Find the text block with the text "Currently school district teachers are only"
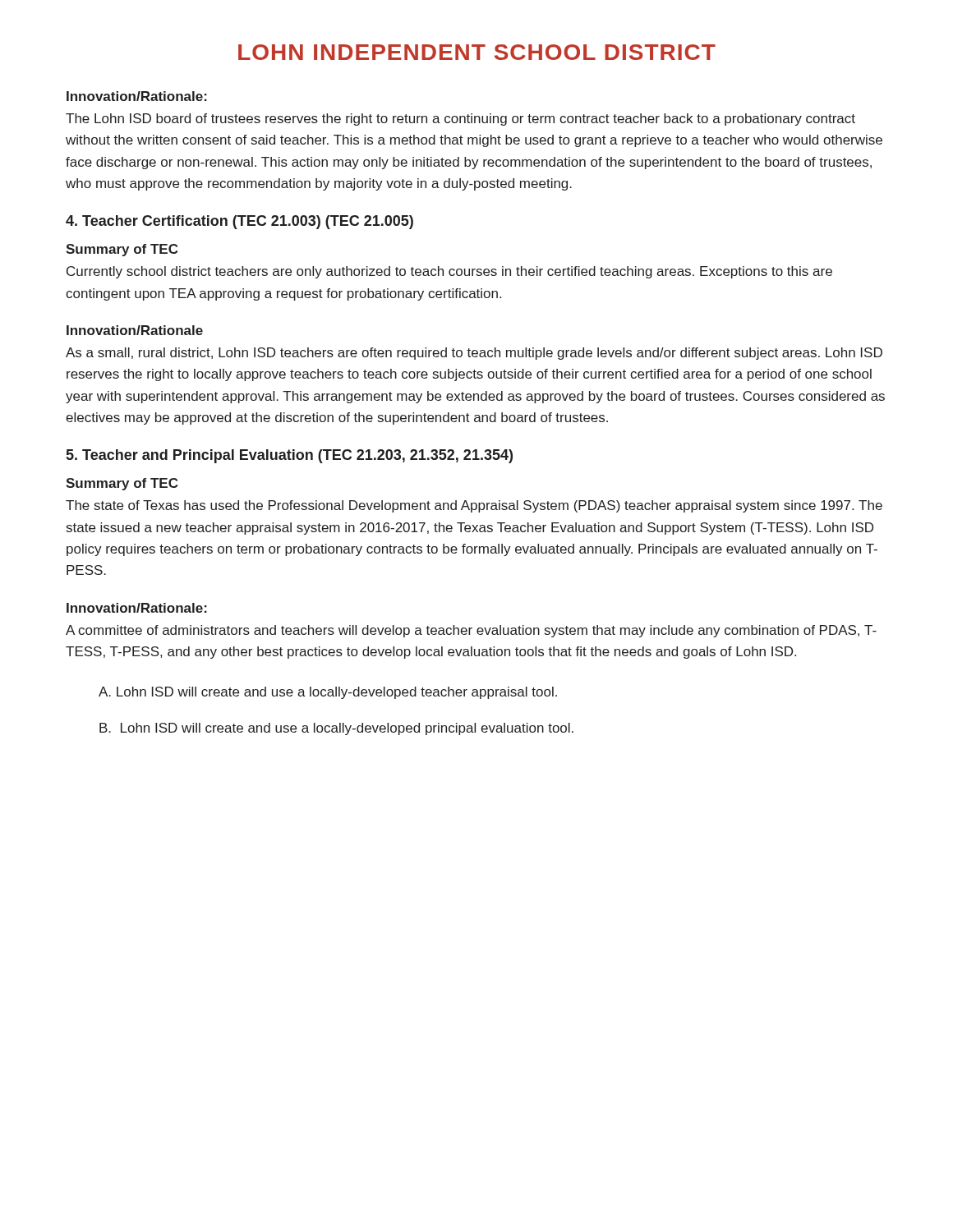953x1232 pixels. (x=476, y=283)
